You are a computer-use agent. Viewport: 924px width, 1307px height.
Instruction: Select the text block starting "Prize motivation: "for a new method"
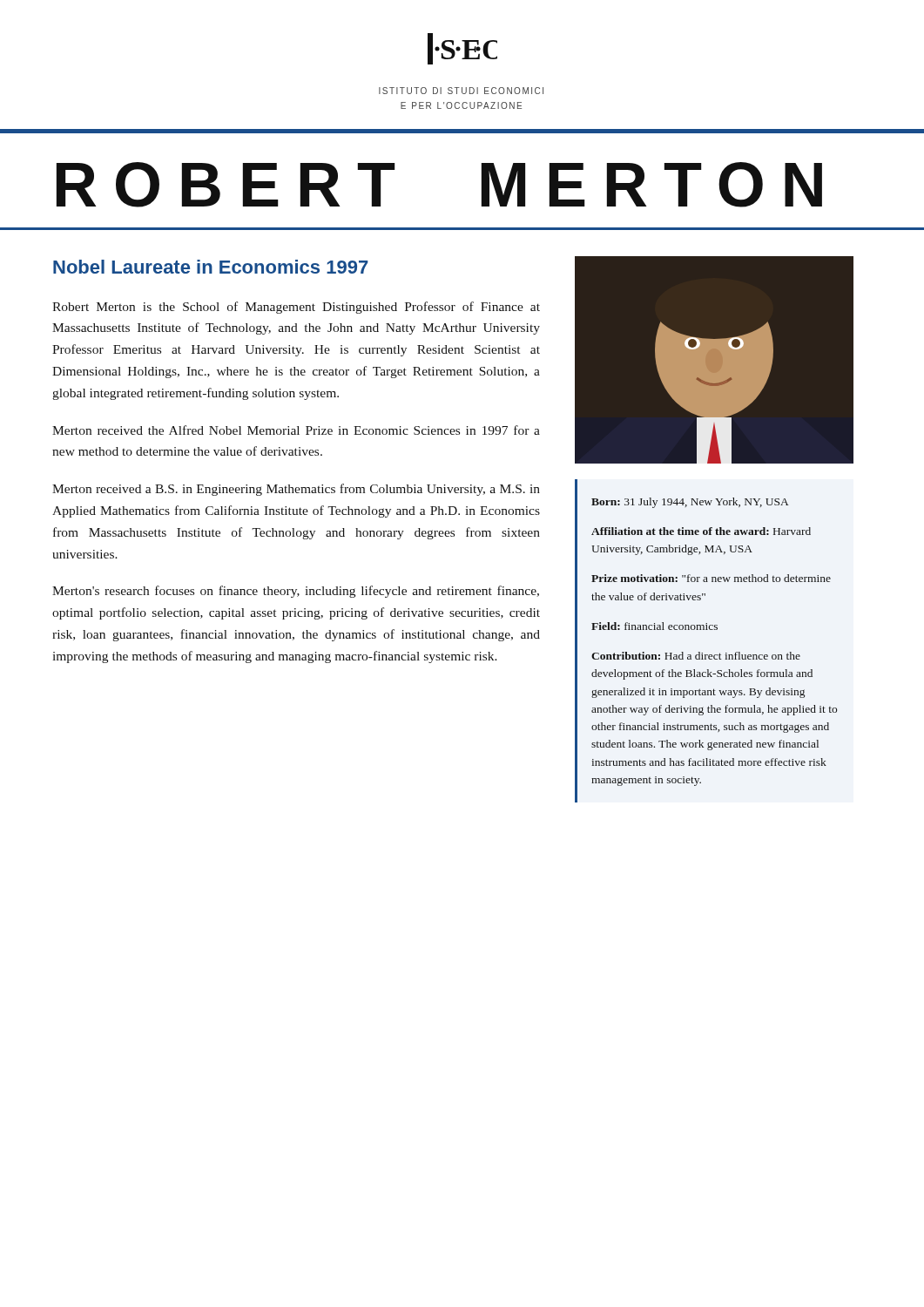[711, 587]
